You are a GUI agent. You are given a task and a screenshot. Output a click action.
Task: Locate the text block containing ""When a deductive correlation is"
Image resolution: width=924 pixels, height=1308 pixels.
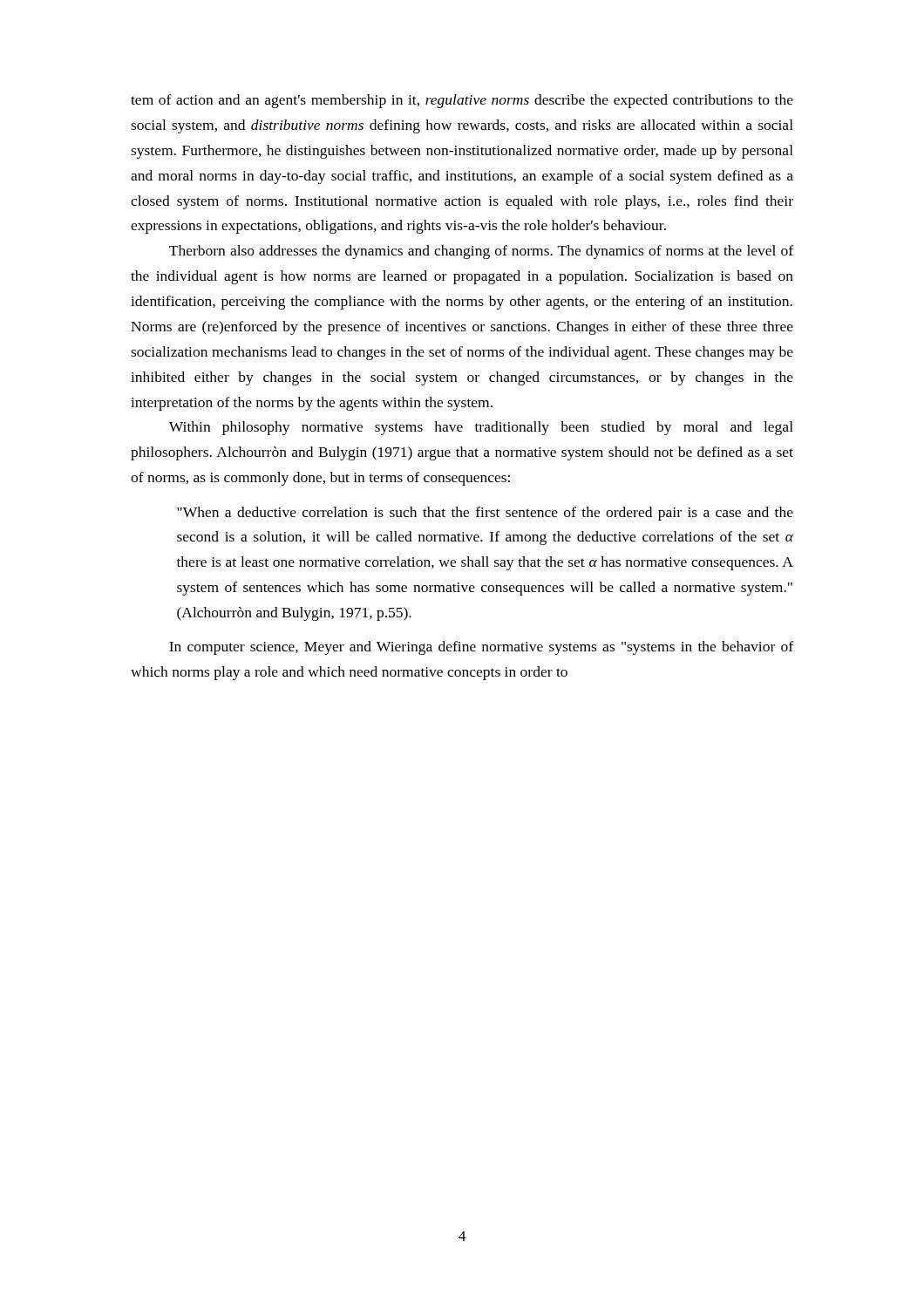485,562
